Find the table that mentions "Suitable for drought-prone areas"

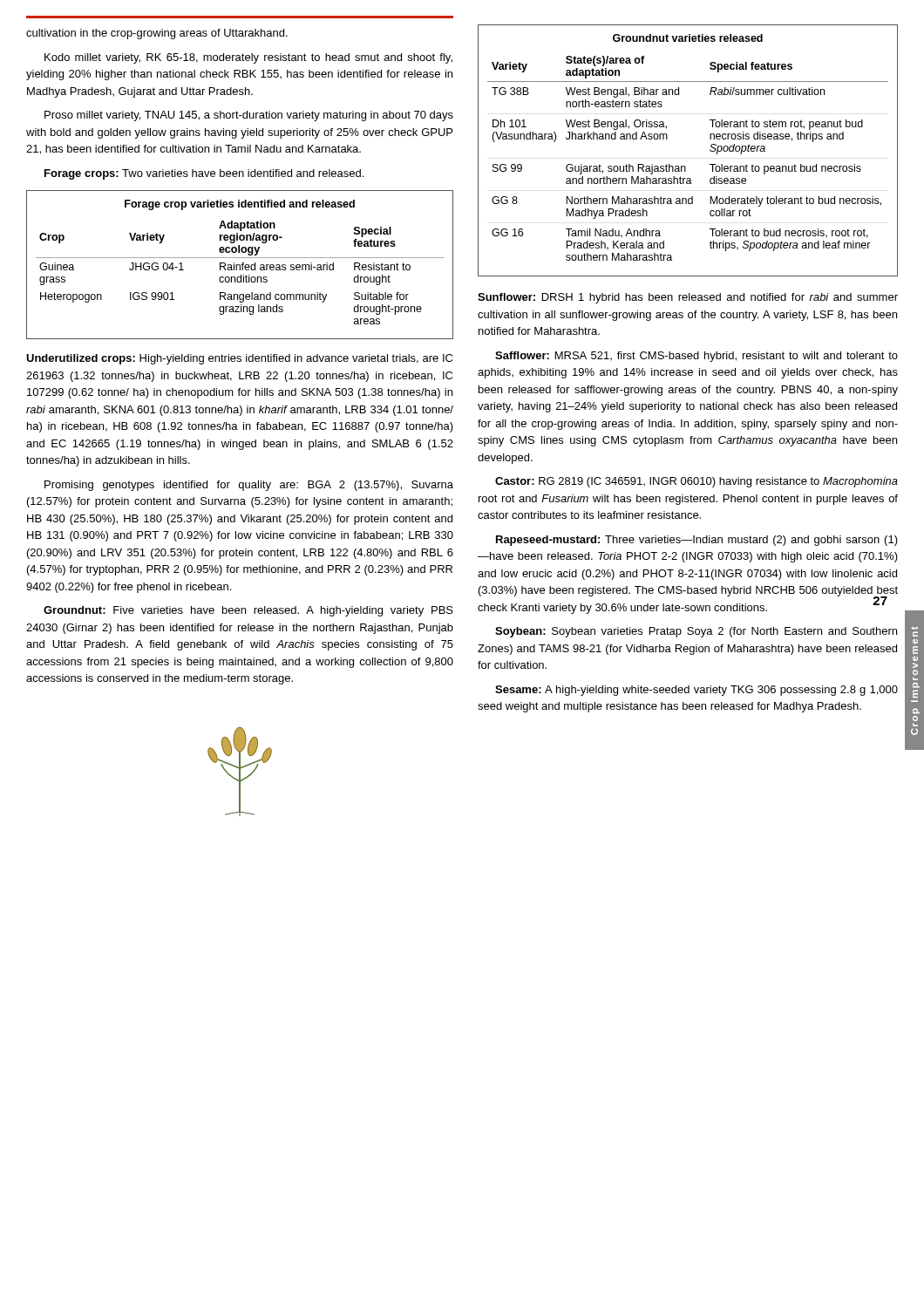coord(240,265)
